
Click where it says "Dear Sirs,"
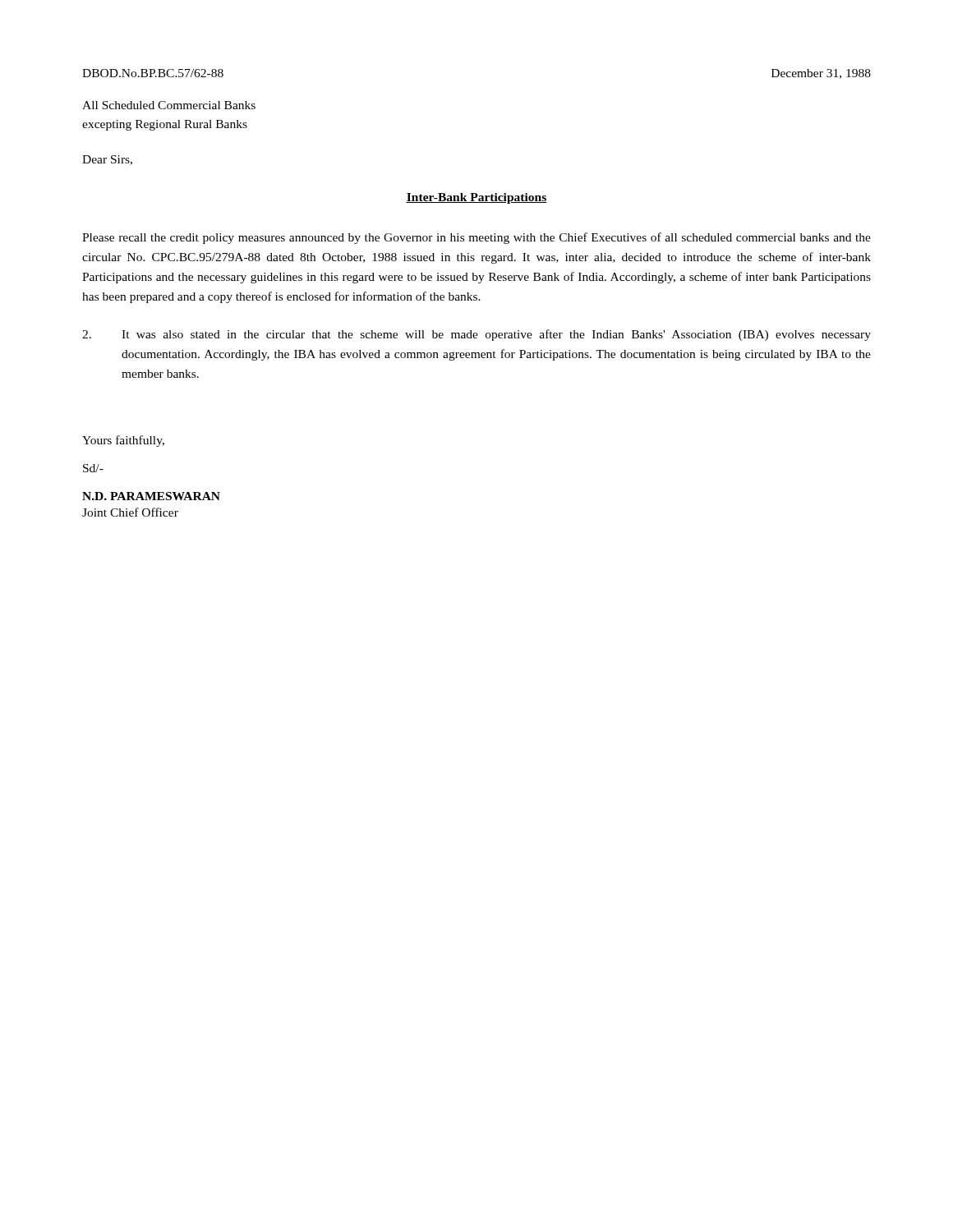click(108, 158)
